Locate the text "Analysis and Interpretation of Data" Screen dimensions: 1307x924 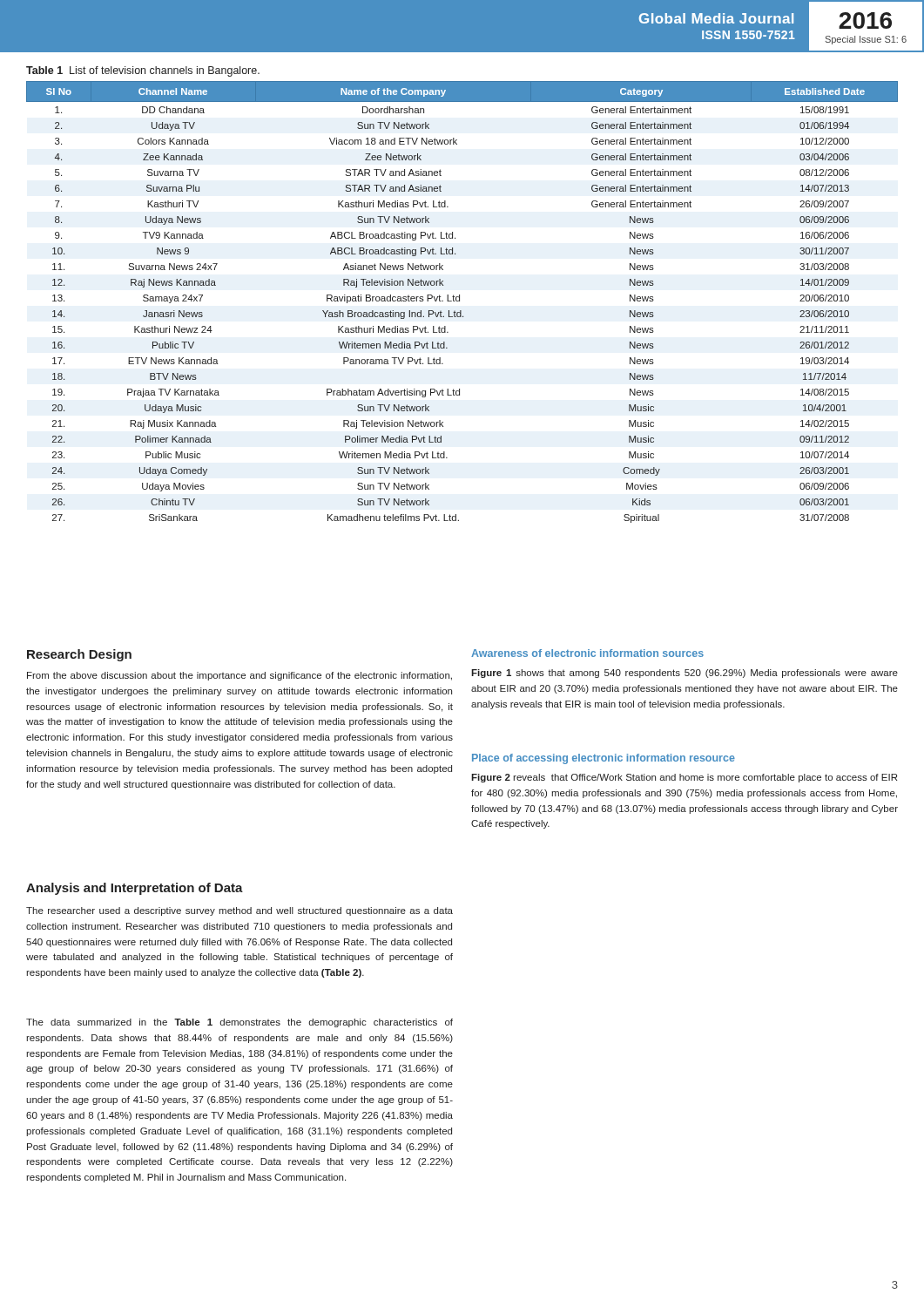point(134,887)
